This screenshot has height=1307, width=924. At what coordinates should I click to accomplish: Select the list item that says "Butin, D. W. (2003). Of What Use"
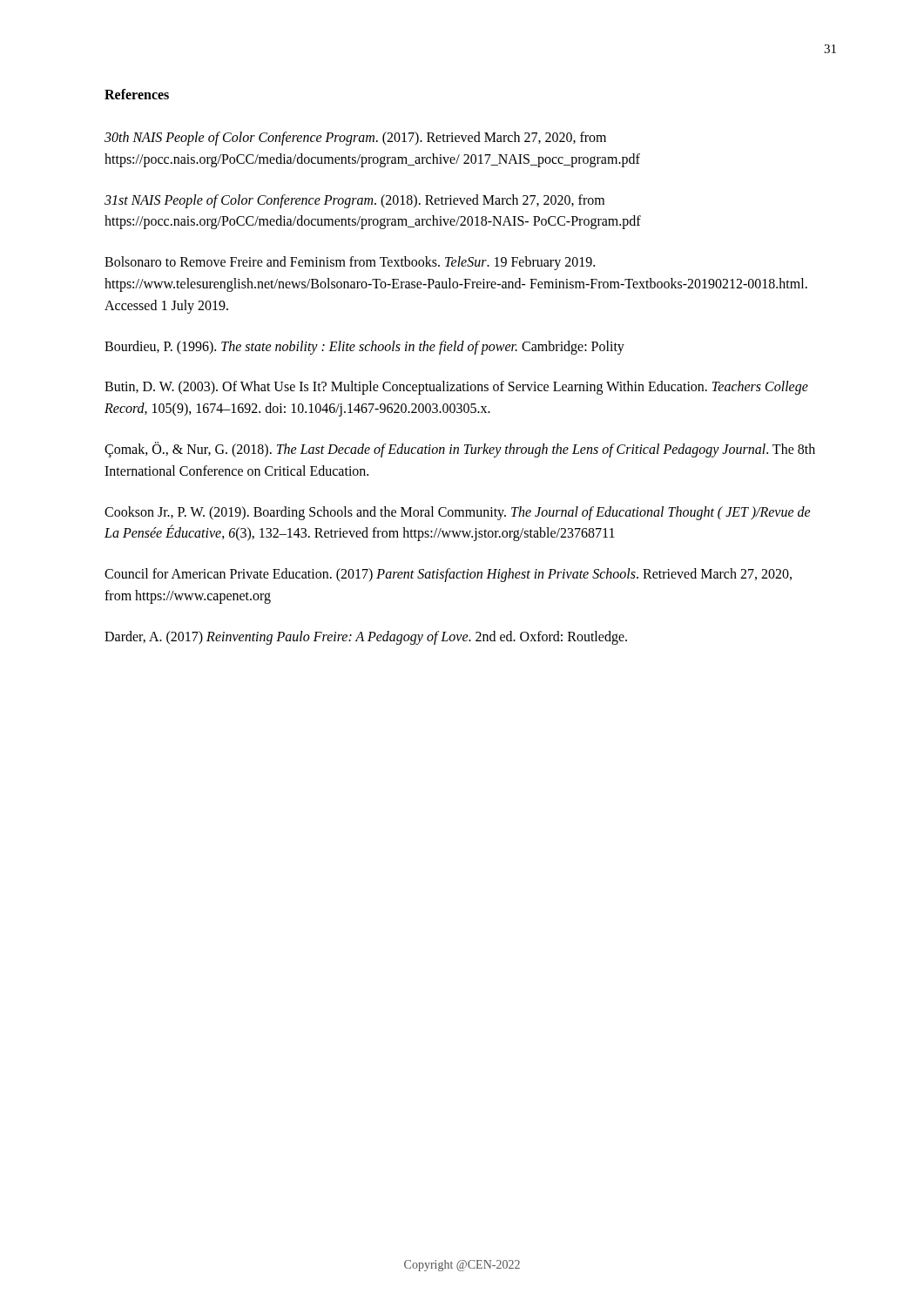point(456,398)
